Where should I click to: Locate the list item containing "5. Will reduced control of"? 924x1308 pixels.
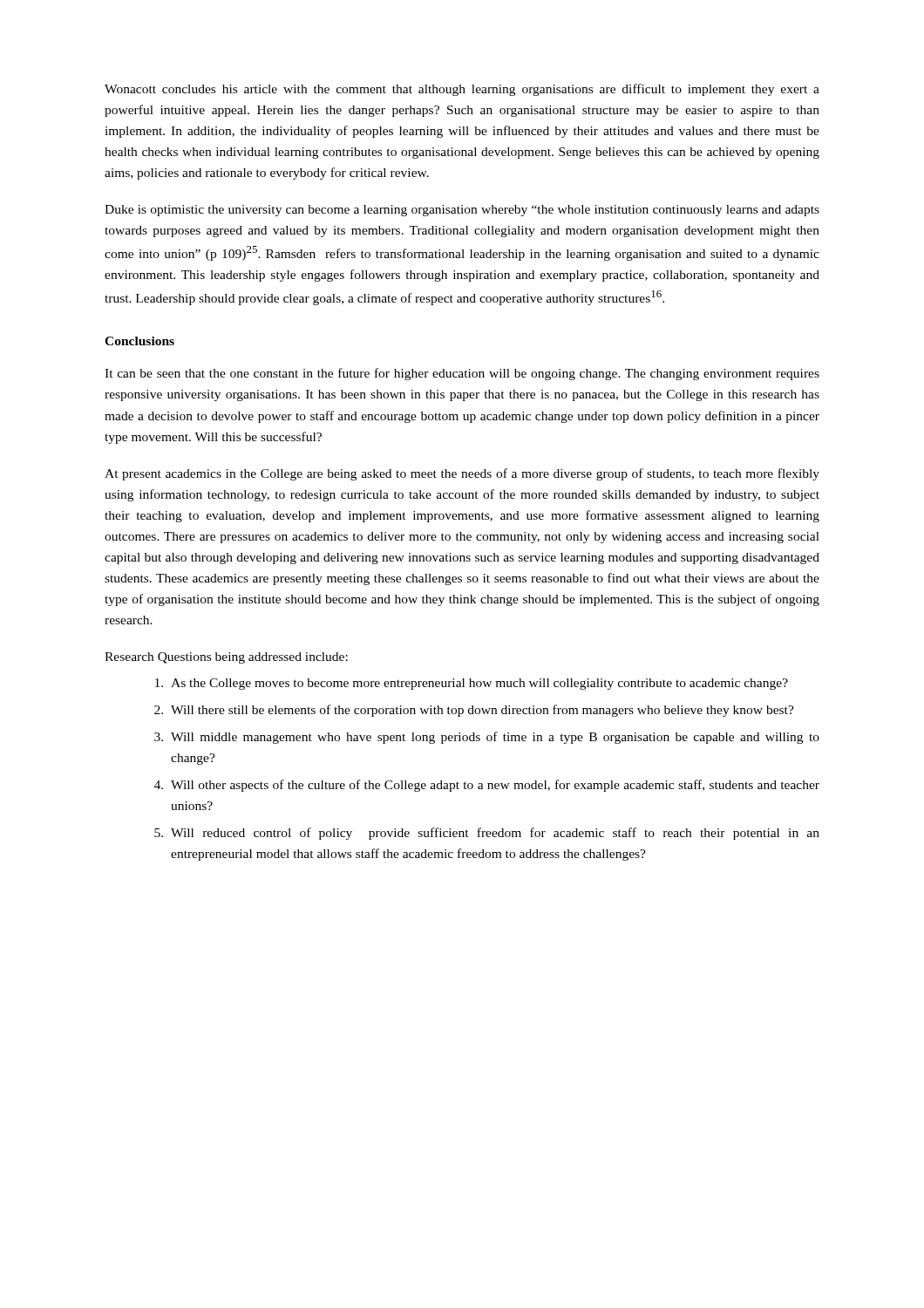point(479,843)
